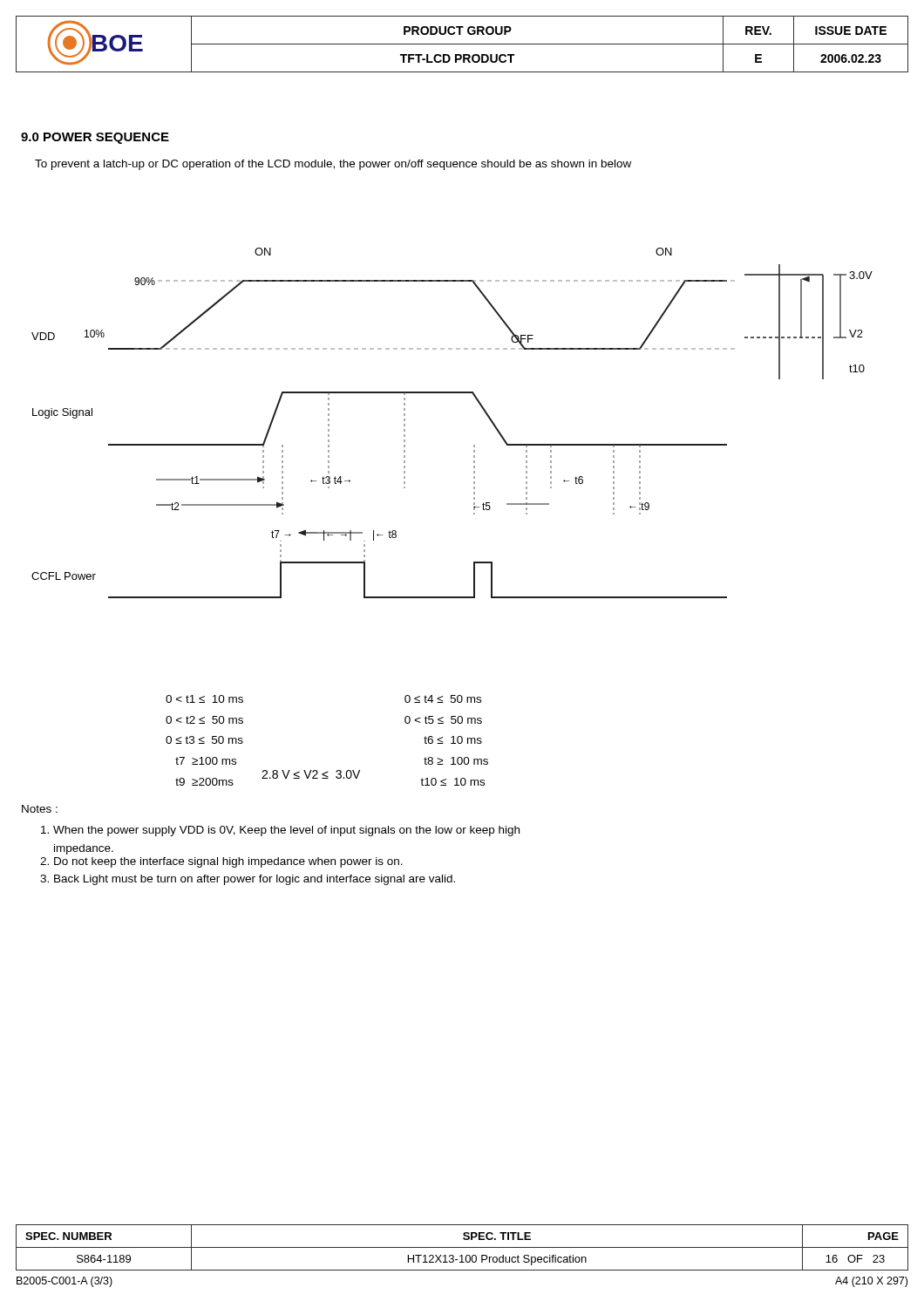This screenshot has height=1308, width=924.
Task: Point to the block beginning "3. Back Light must be"
Action: tap(248, 879)
